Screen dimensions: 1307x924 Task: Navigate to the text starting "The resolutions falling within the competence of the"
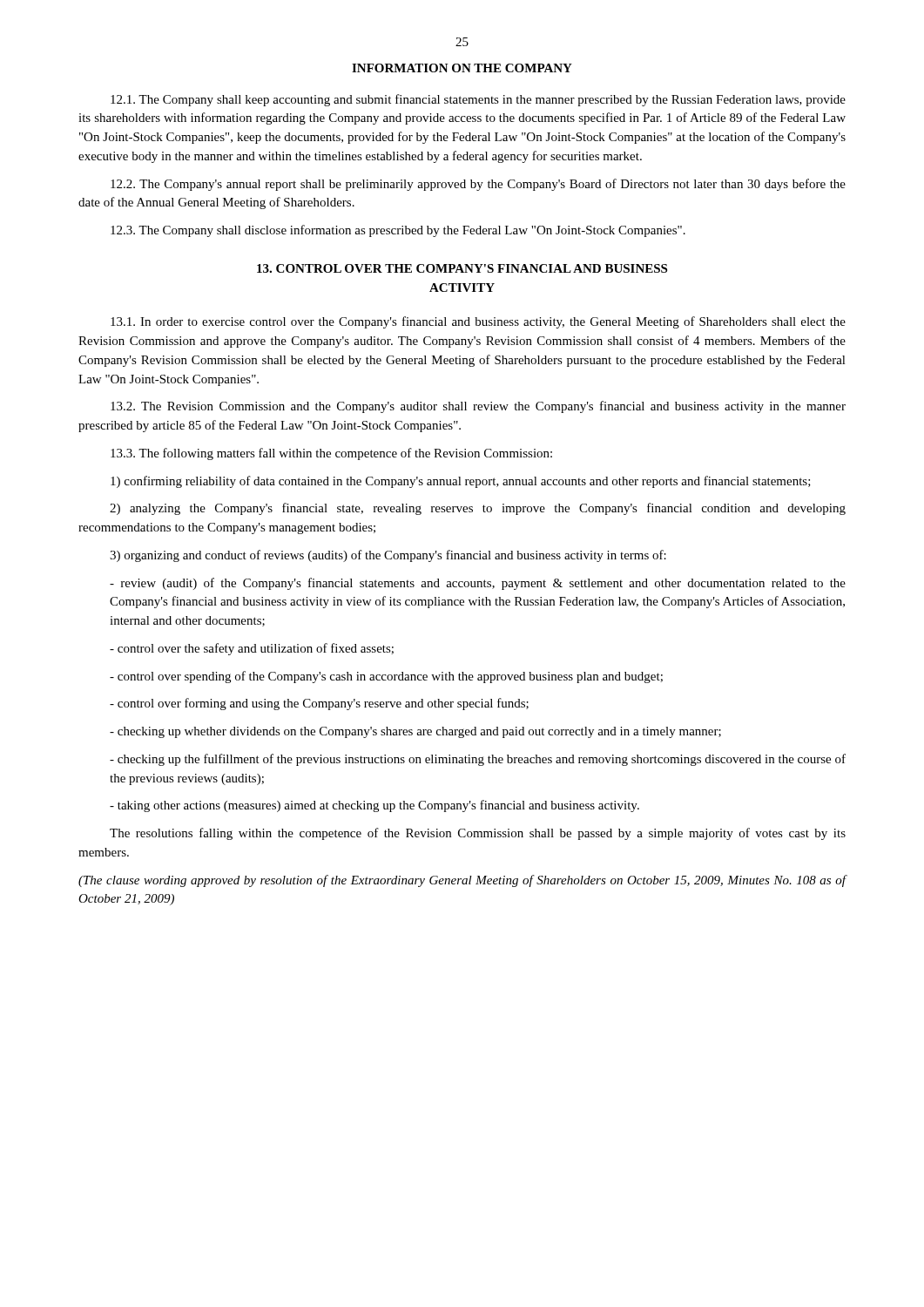pyautogui.click(x=462, y=842)
